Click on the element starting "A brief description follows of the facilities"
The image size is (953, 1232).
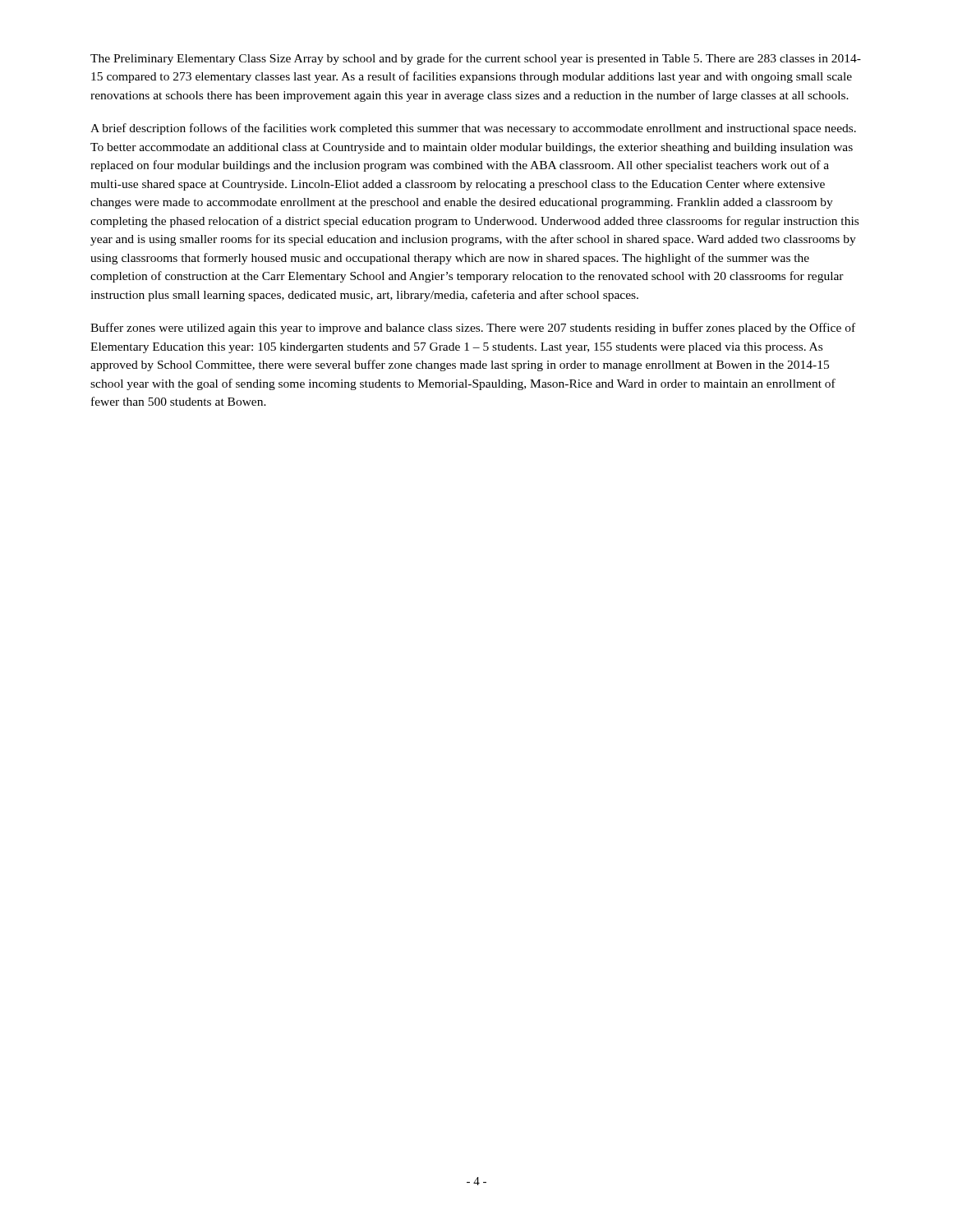point(475,211)
